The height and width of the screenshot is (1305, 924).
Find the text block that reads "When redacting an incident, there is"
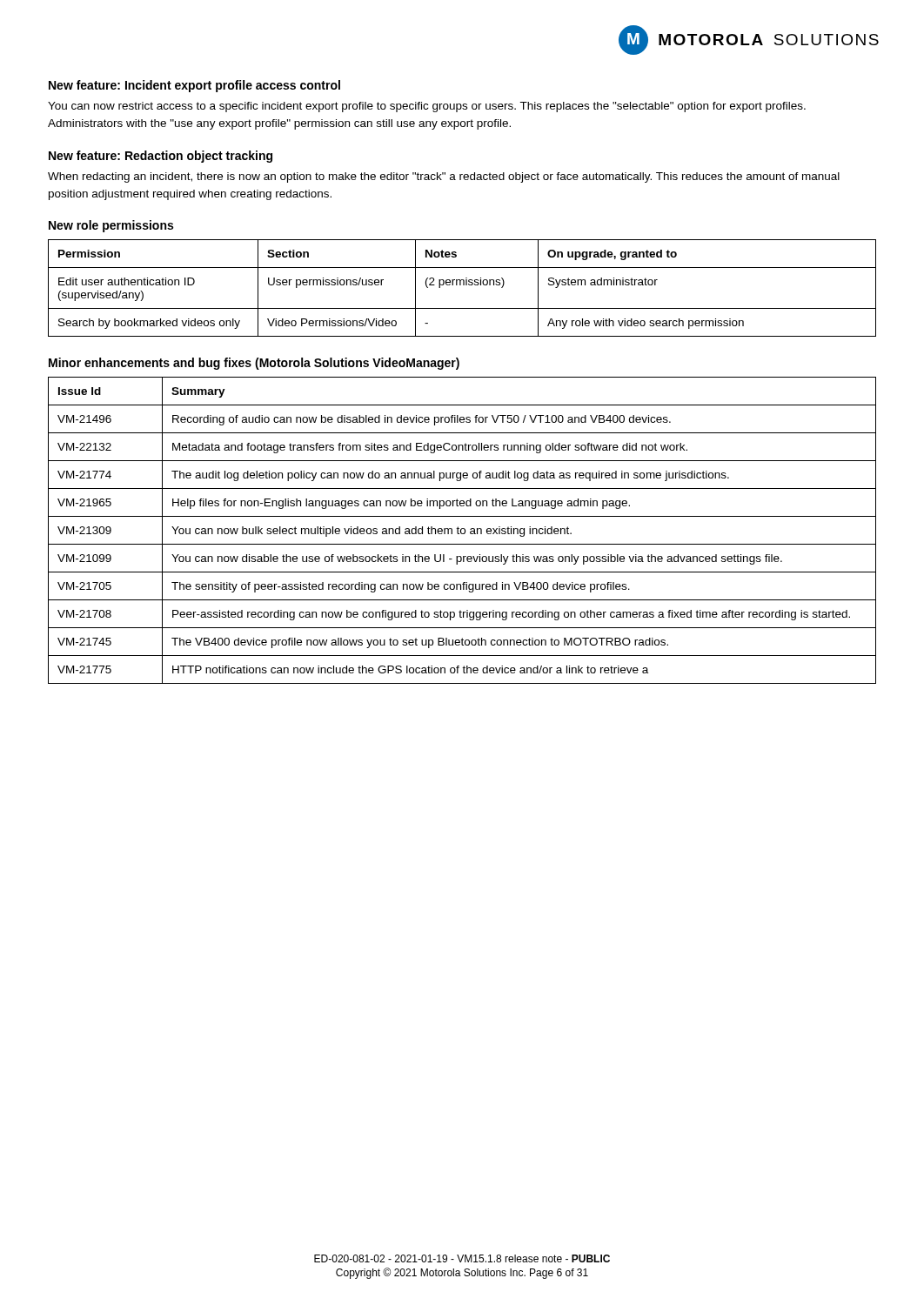click(x=444, y=185)
